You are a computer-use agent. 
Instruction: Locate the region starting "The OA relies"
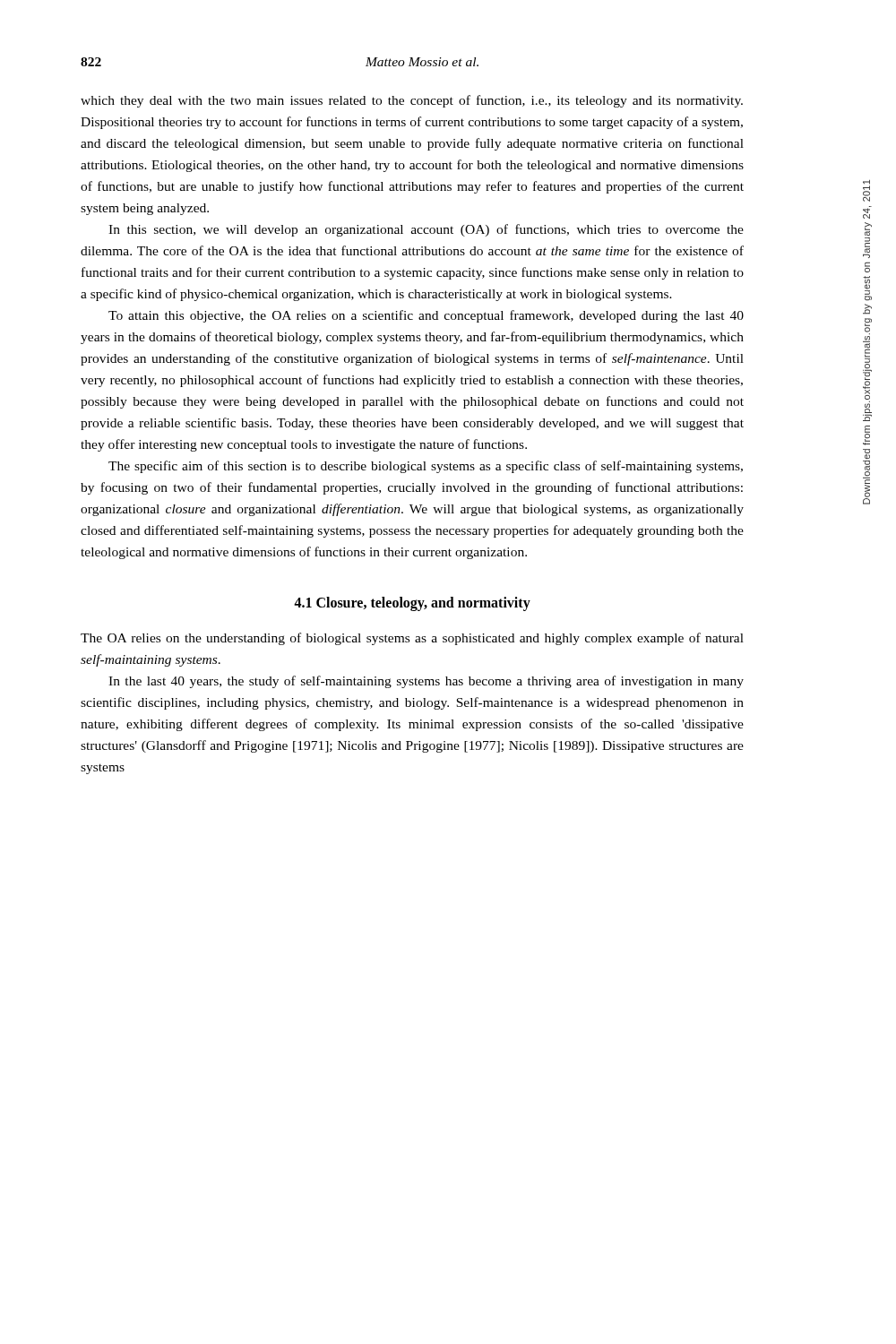412,649
